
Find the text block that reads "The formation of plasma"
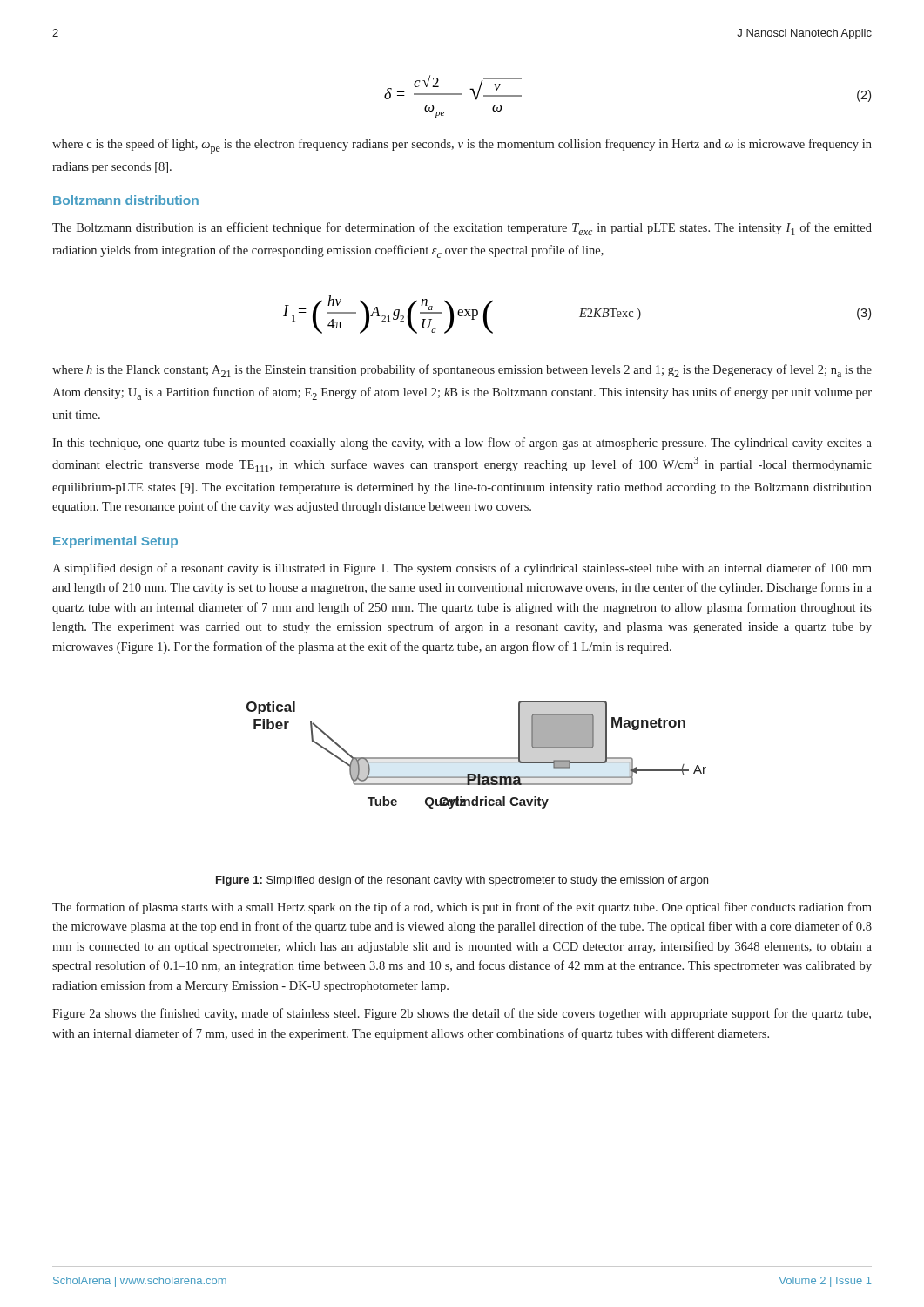[462, 946]
